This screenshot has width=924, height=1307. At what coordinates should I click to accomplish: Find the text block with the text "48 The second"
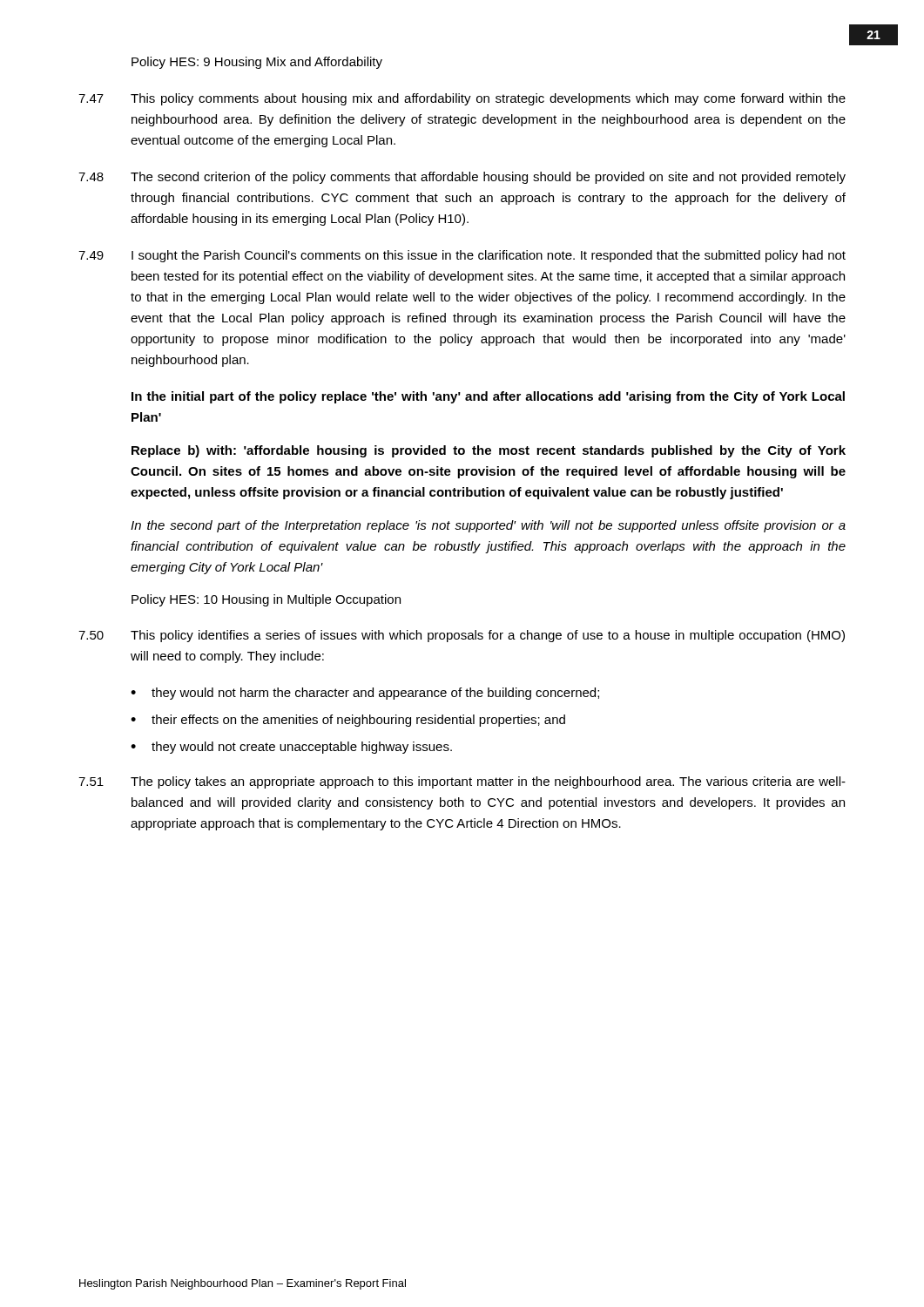coord(462,197)
